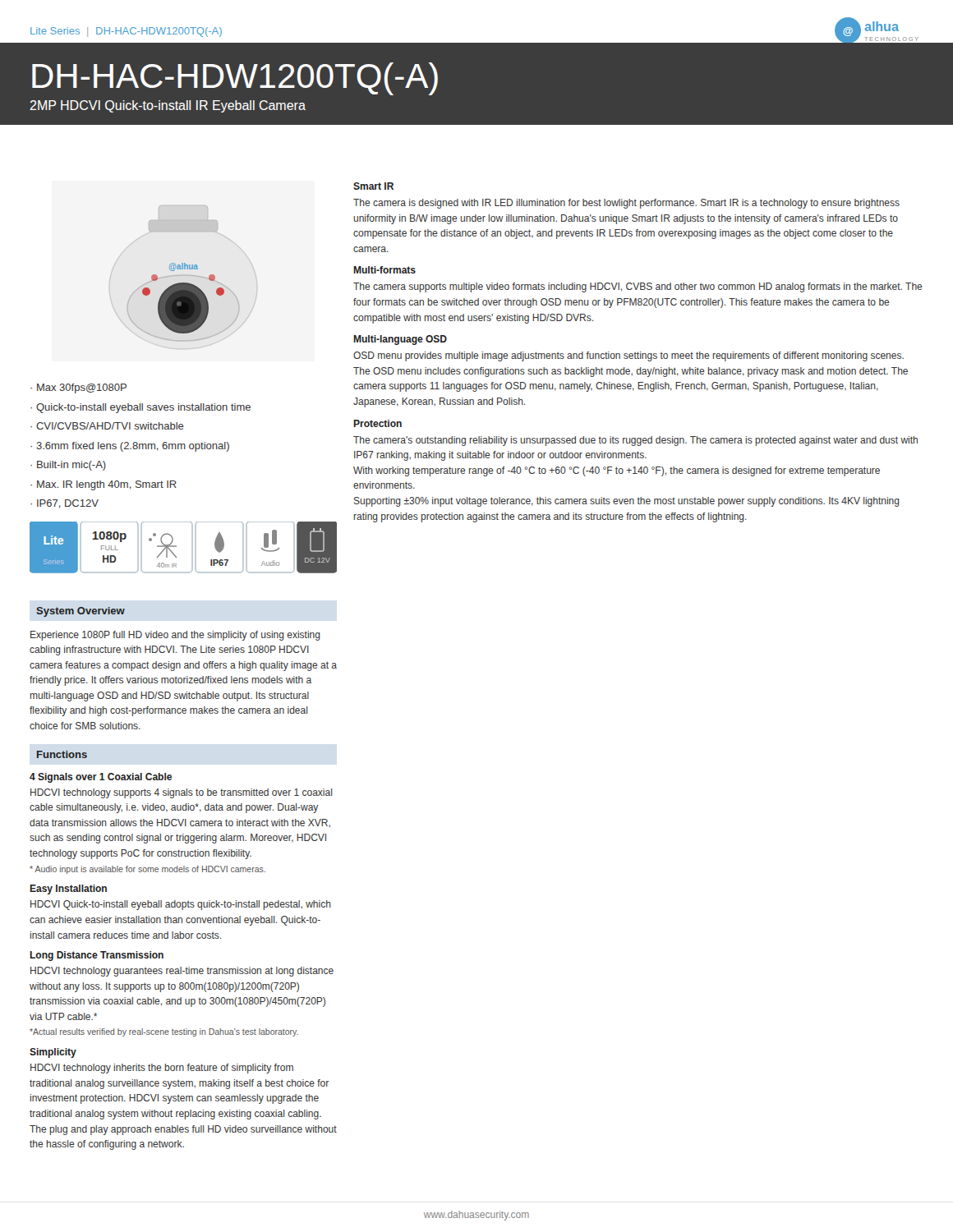Point to the block beginning "HDCVI Quick-to-install eyeball adopts quick-to-install"
Viewport: 953px width, 1232px height.
tap(180, 920)
